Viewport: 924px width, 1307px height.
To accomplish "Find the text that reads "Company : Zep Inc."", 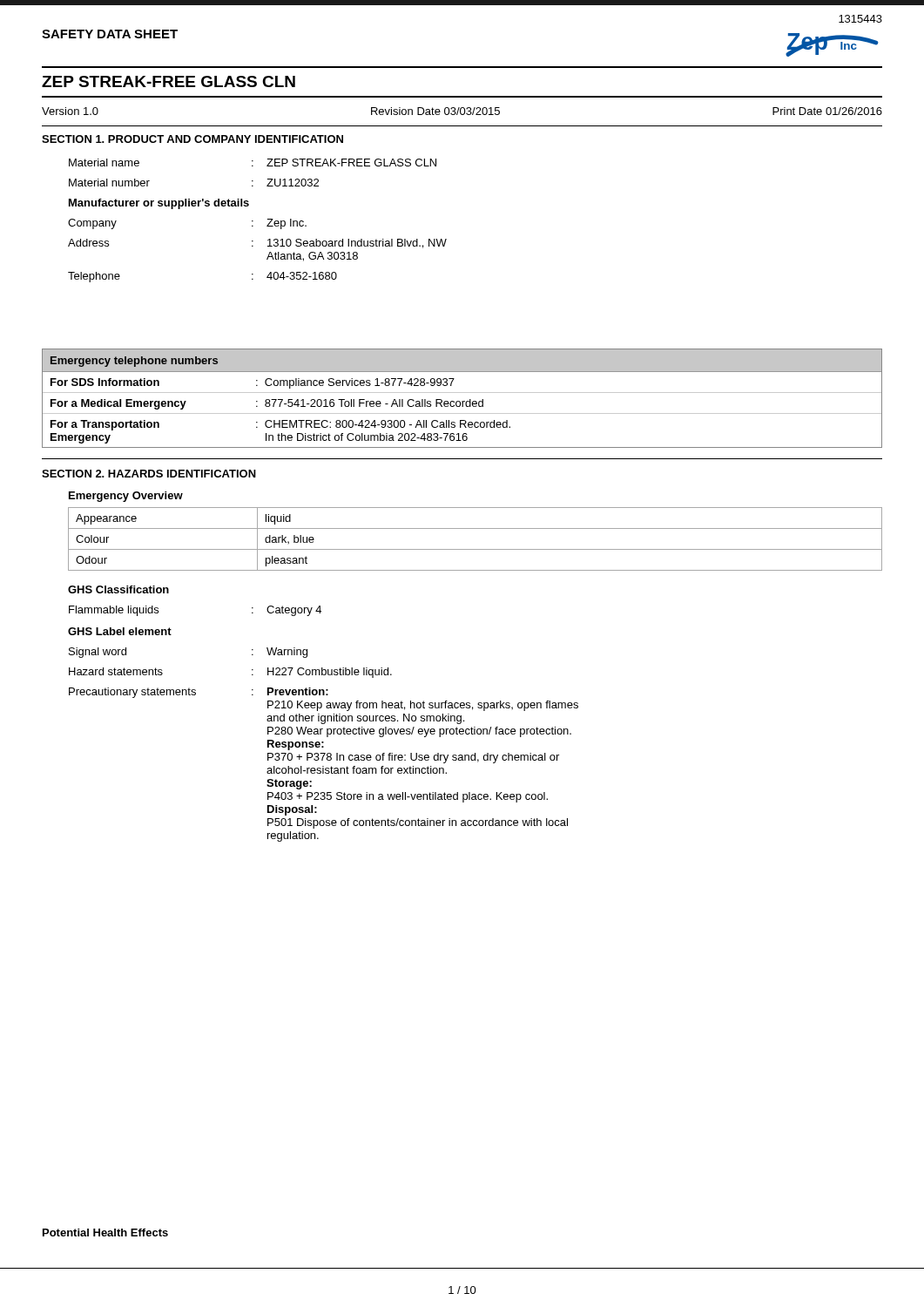I will (94, 223).
